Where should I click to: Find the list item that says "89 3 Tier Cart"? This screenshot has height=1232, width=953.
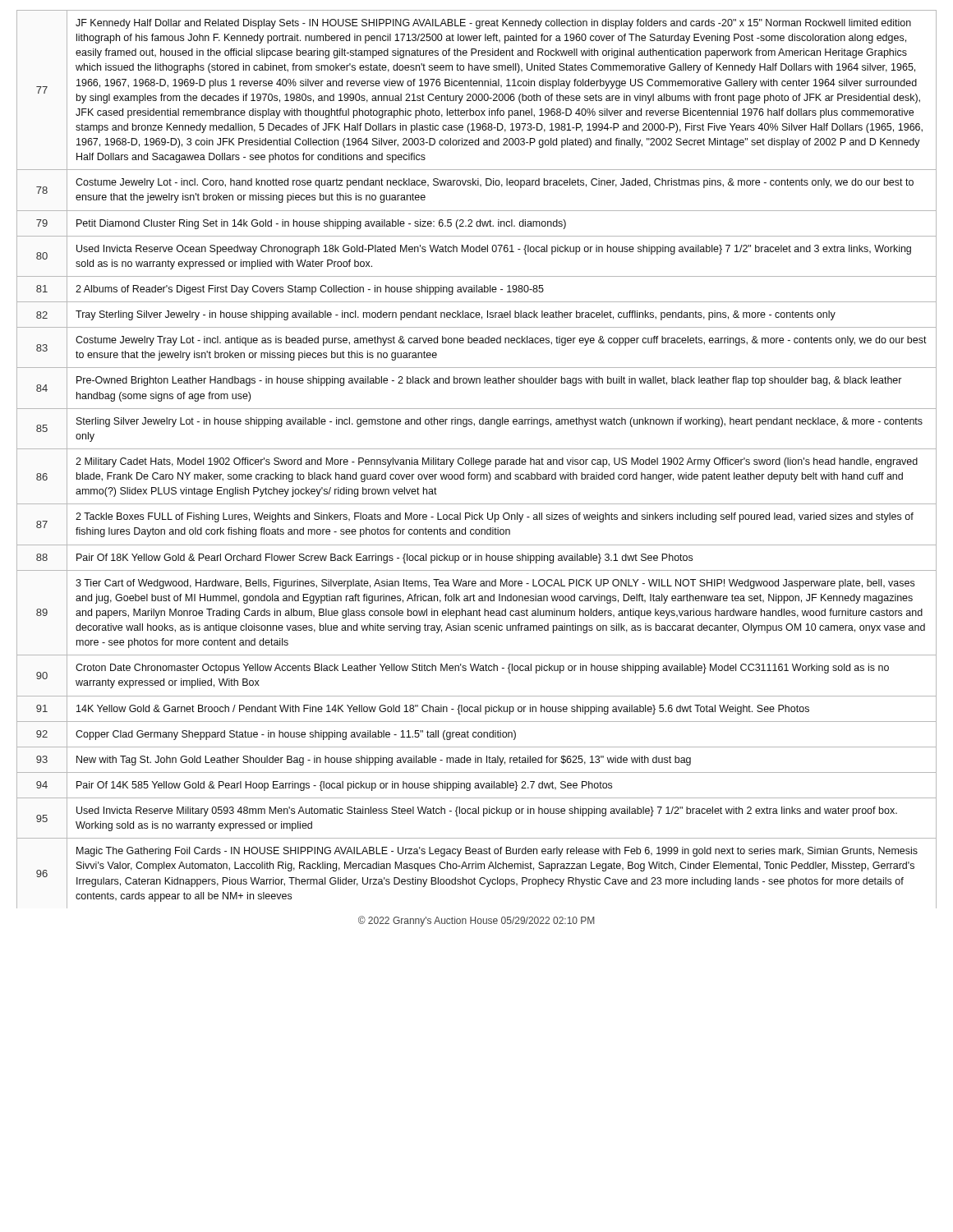(x=476, y=613)
